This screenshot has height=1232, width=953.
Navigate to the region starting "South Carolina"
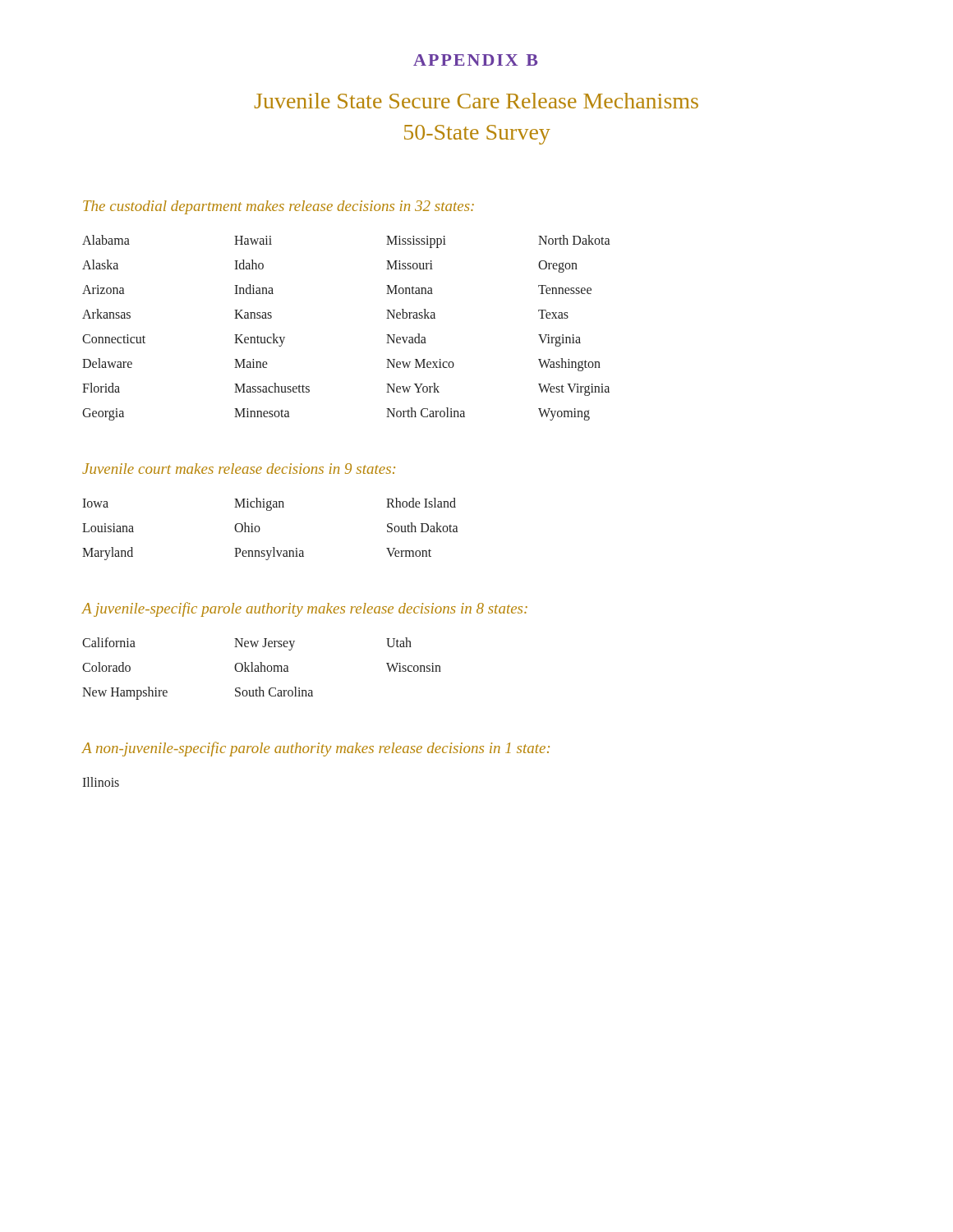coord(274,692)
